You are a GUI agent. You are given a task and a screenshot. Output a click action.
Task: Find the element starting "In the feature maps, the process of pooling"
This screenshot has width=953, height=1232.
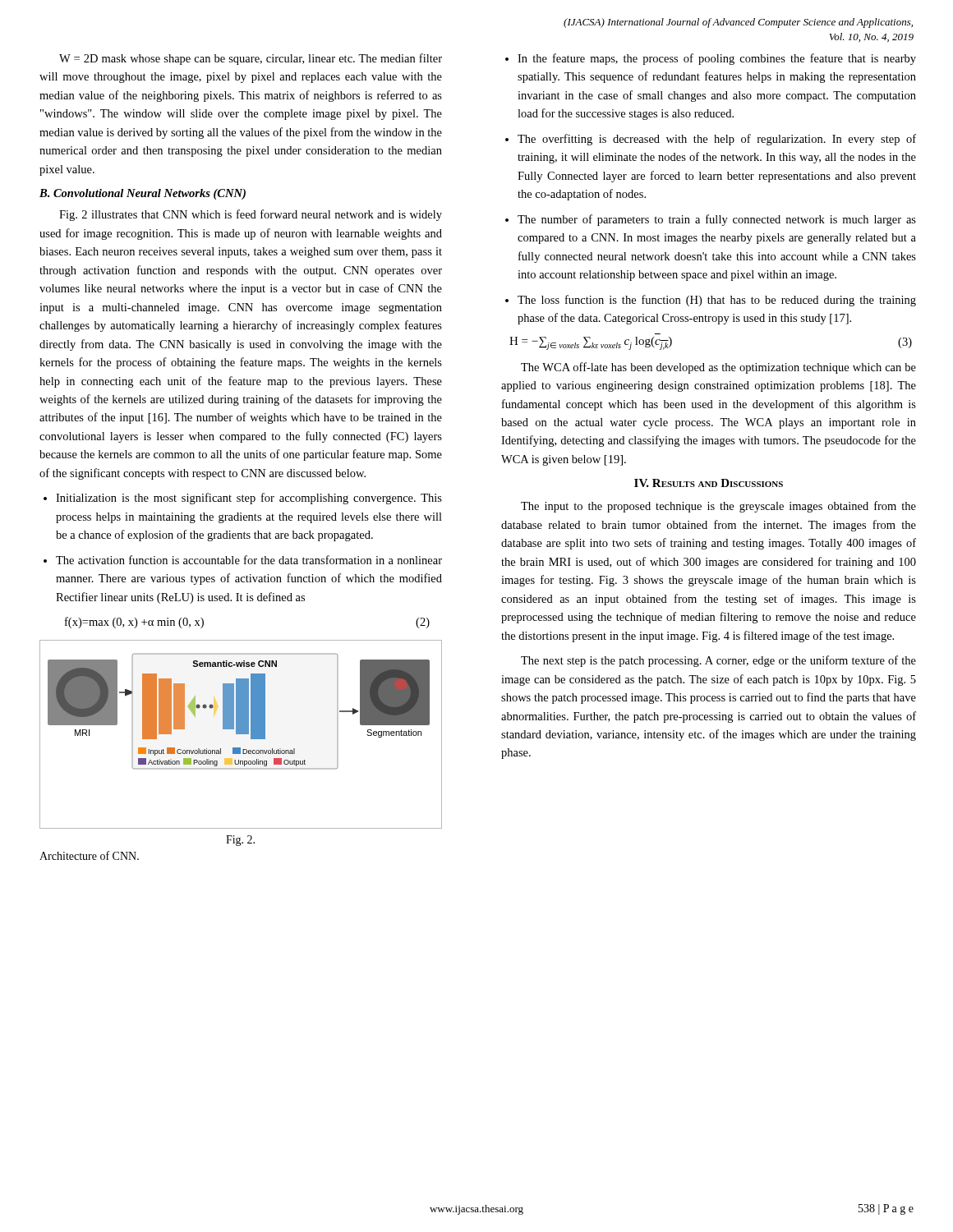point(709,86)
